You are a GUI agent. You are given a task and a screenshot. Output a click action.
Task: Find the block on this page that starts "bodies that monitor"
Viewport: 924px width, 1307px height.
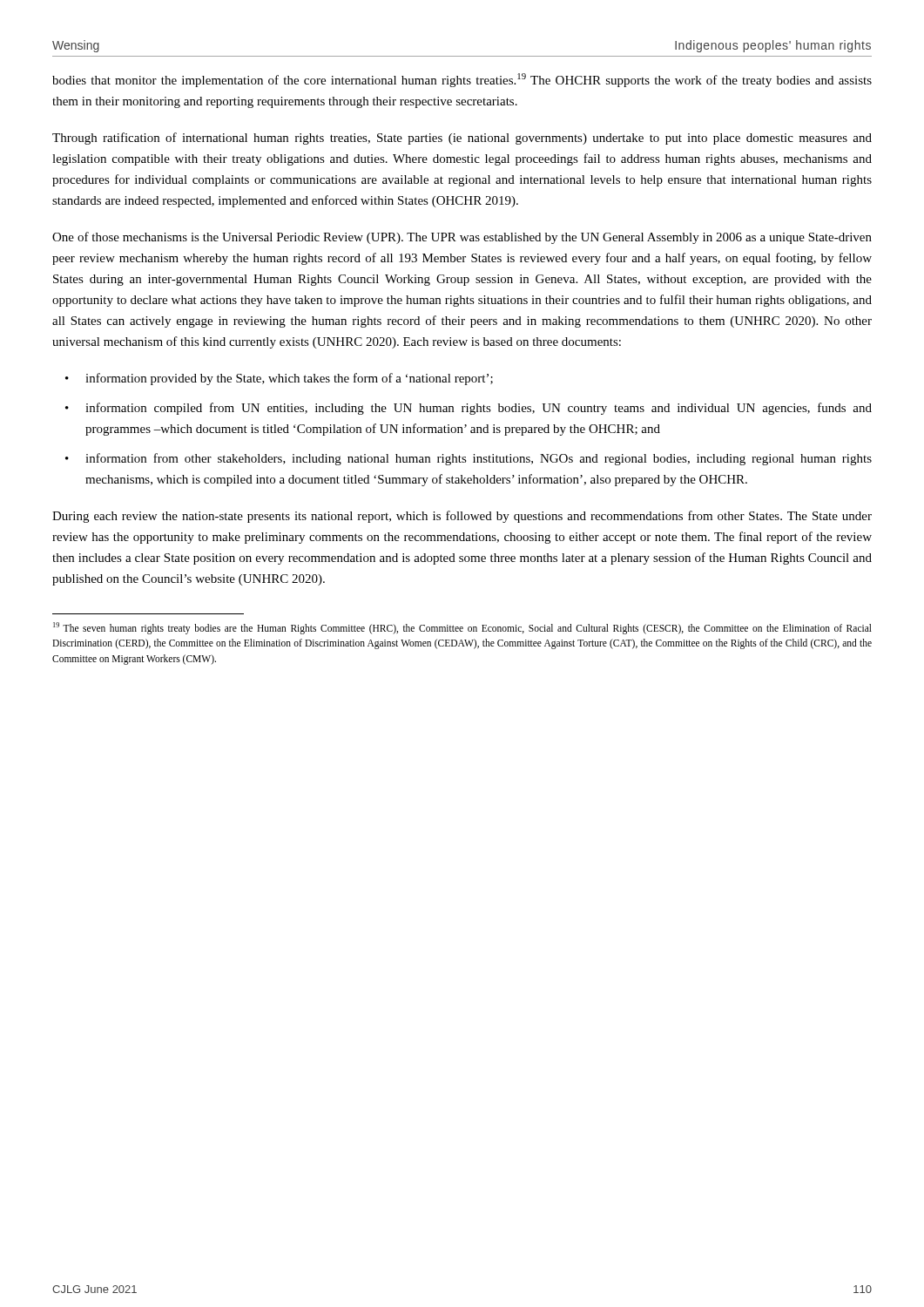pos(462,89)
